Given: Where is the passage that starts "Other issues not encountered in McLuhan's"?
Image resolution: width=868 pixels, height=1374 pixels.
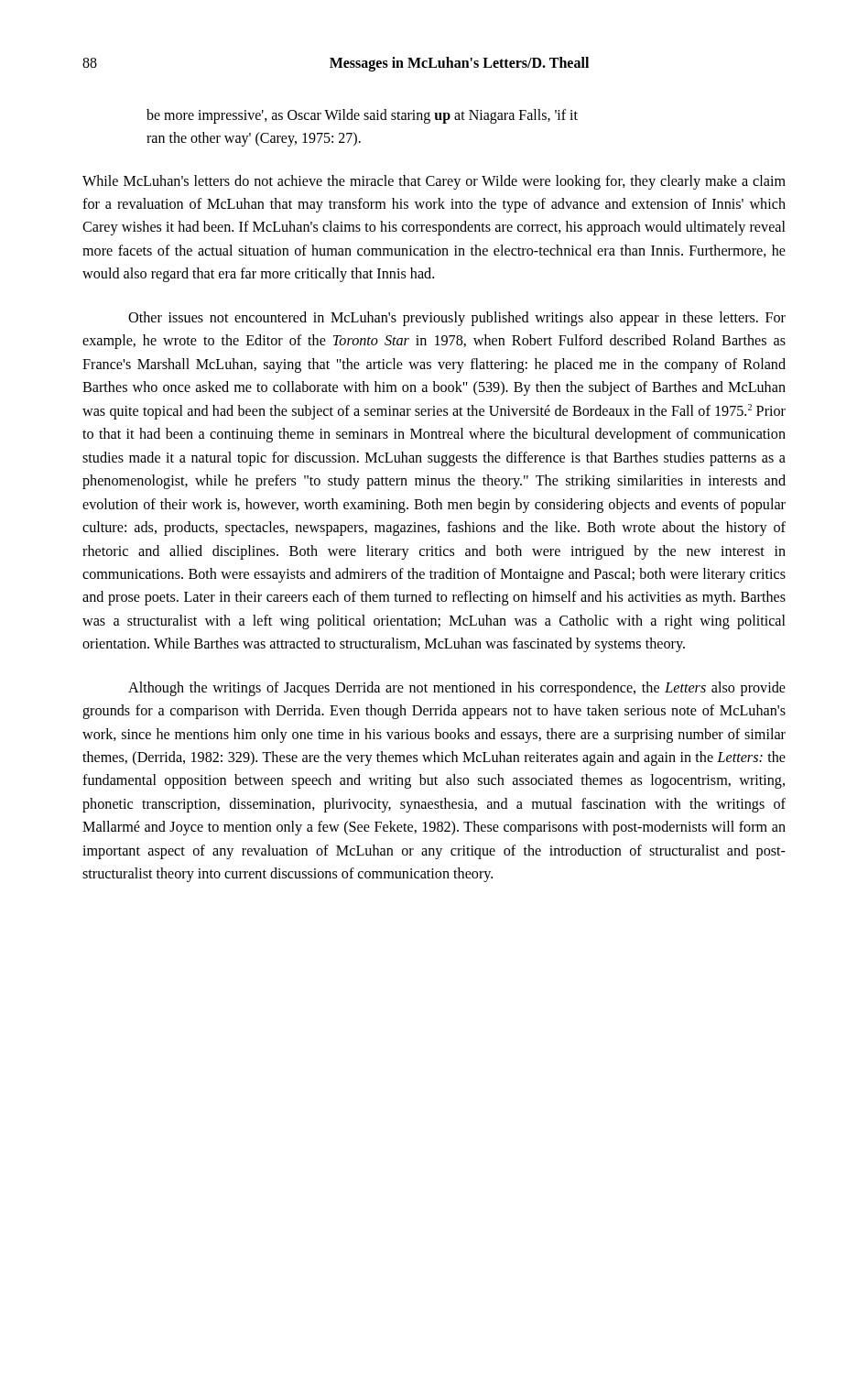Looking at the screenshot, I should pos(434,481).
